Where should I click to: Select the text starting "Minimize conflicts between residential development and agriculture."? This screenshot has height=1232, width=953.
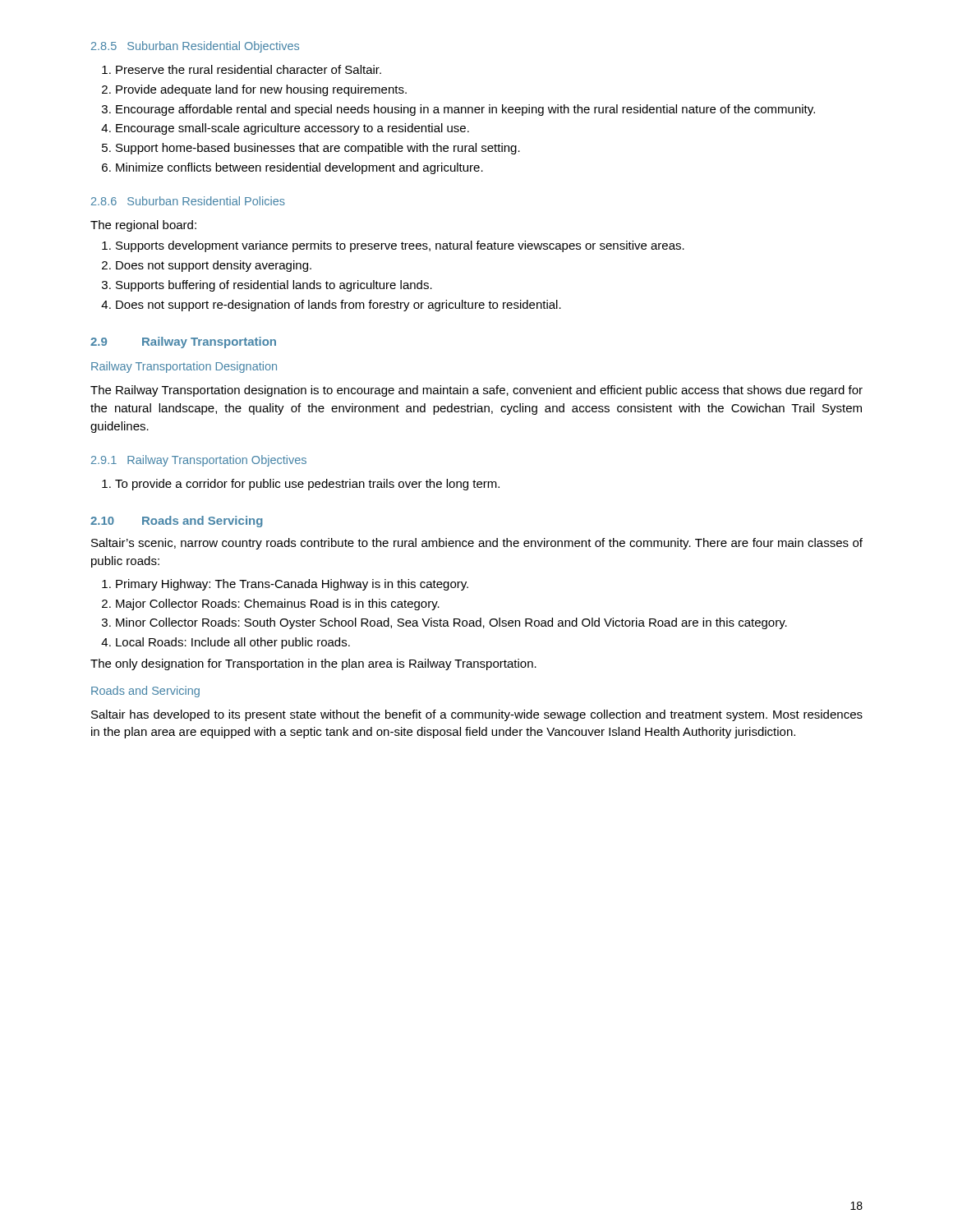[299, 167]
